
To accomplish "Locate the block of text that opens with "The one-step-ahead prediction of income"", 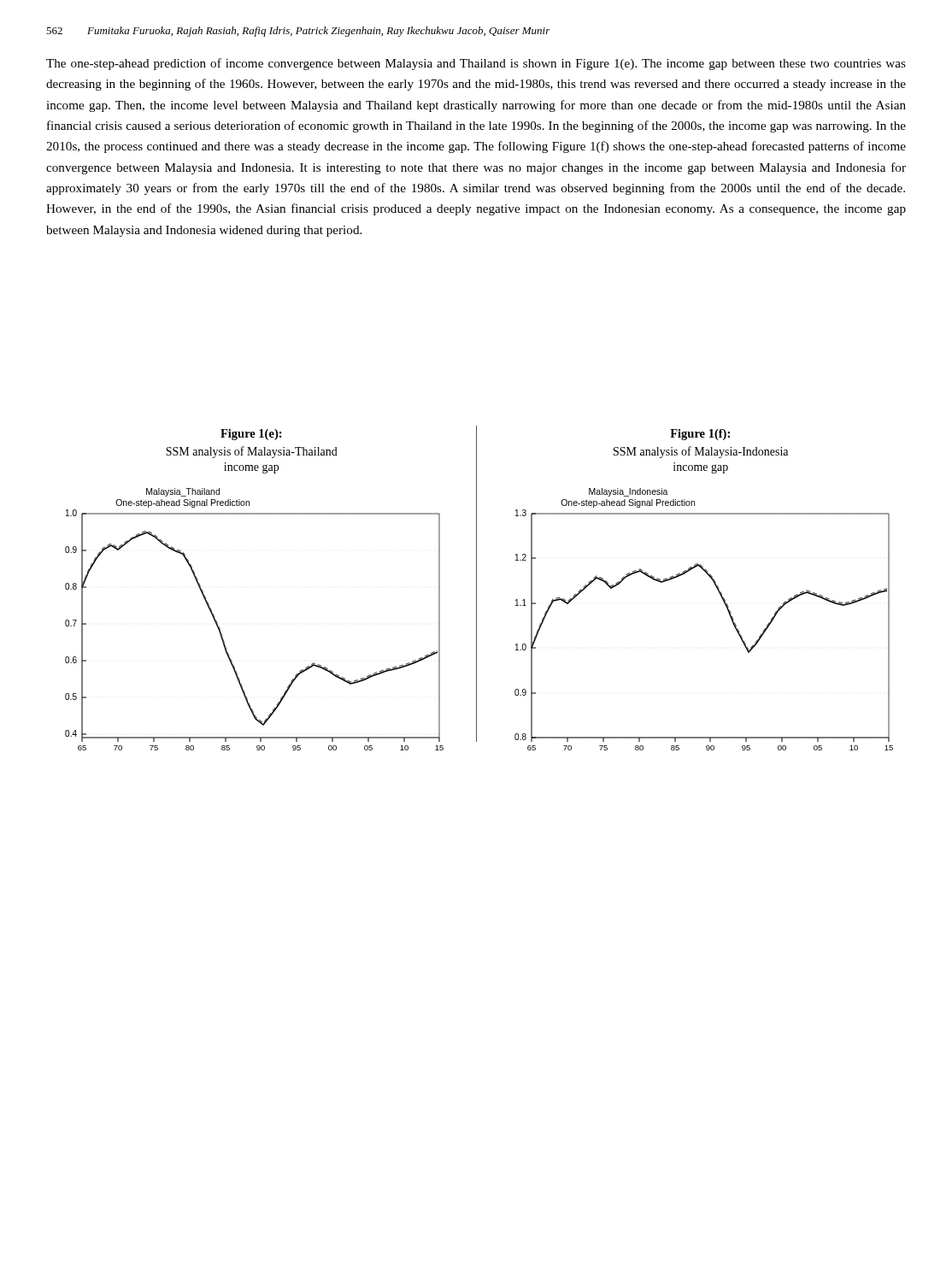I will (x=476, y=146).
